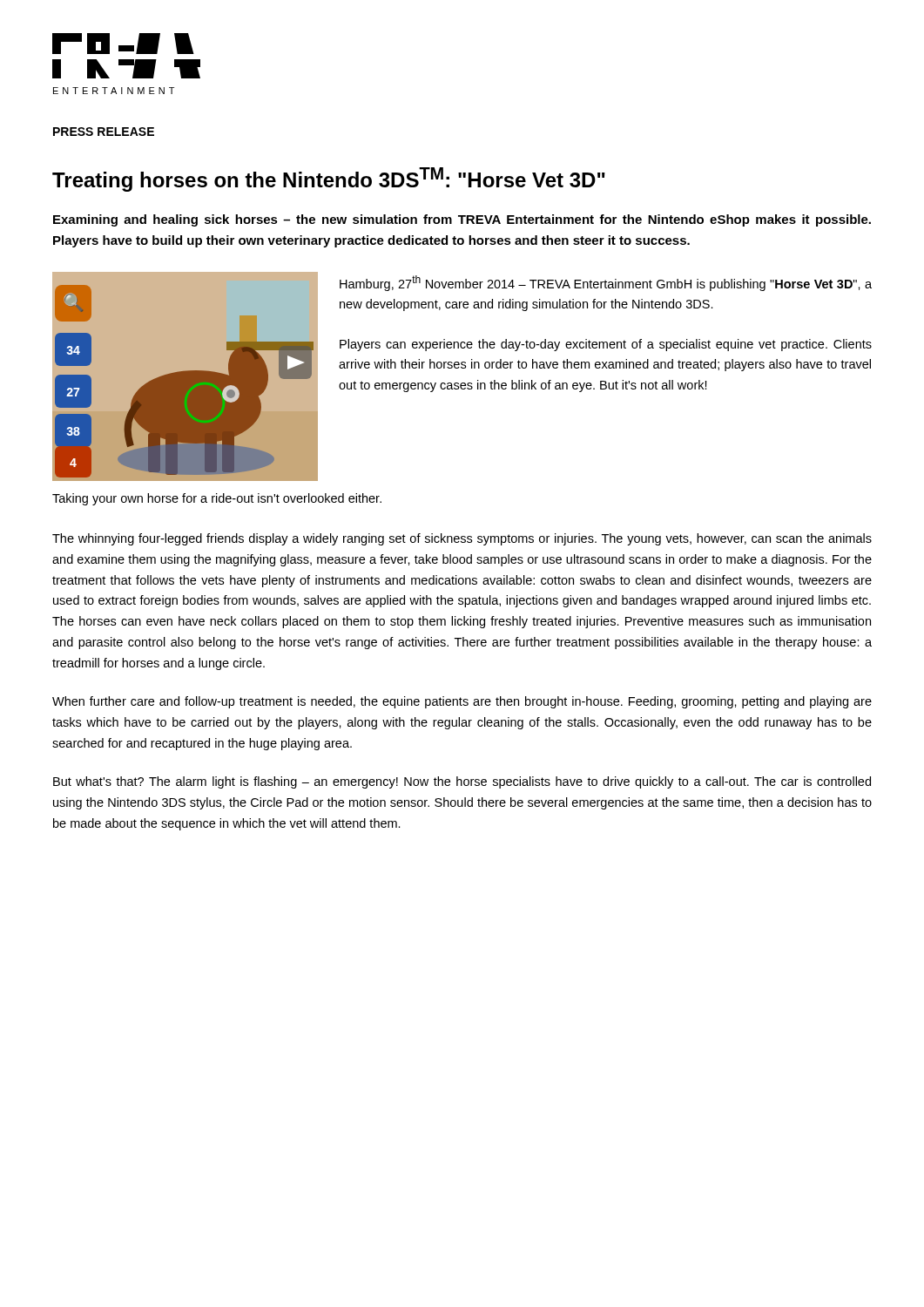
Task: Locate the block of text that opens with "The whinnying four-legged friends display"
Action: pyautogui.click(x=462, y=601)
